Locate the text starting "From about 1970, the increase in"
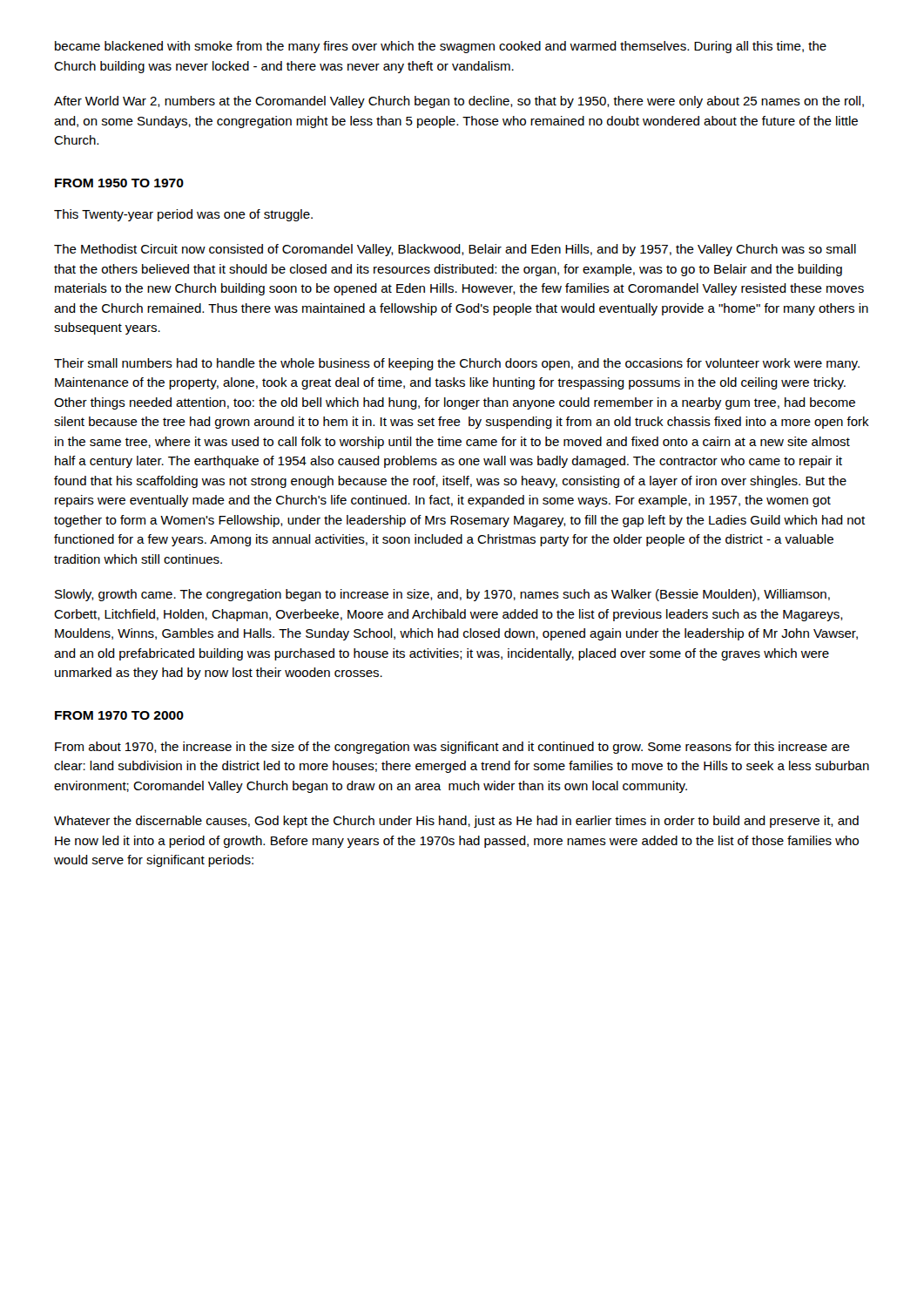 pos(462,765)
